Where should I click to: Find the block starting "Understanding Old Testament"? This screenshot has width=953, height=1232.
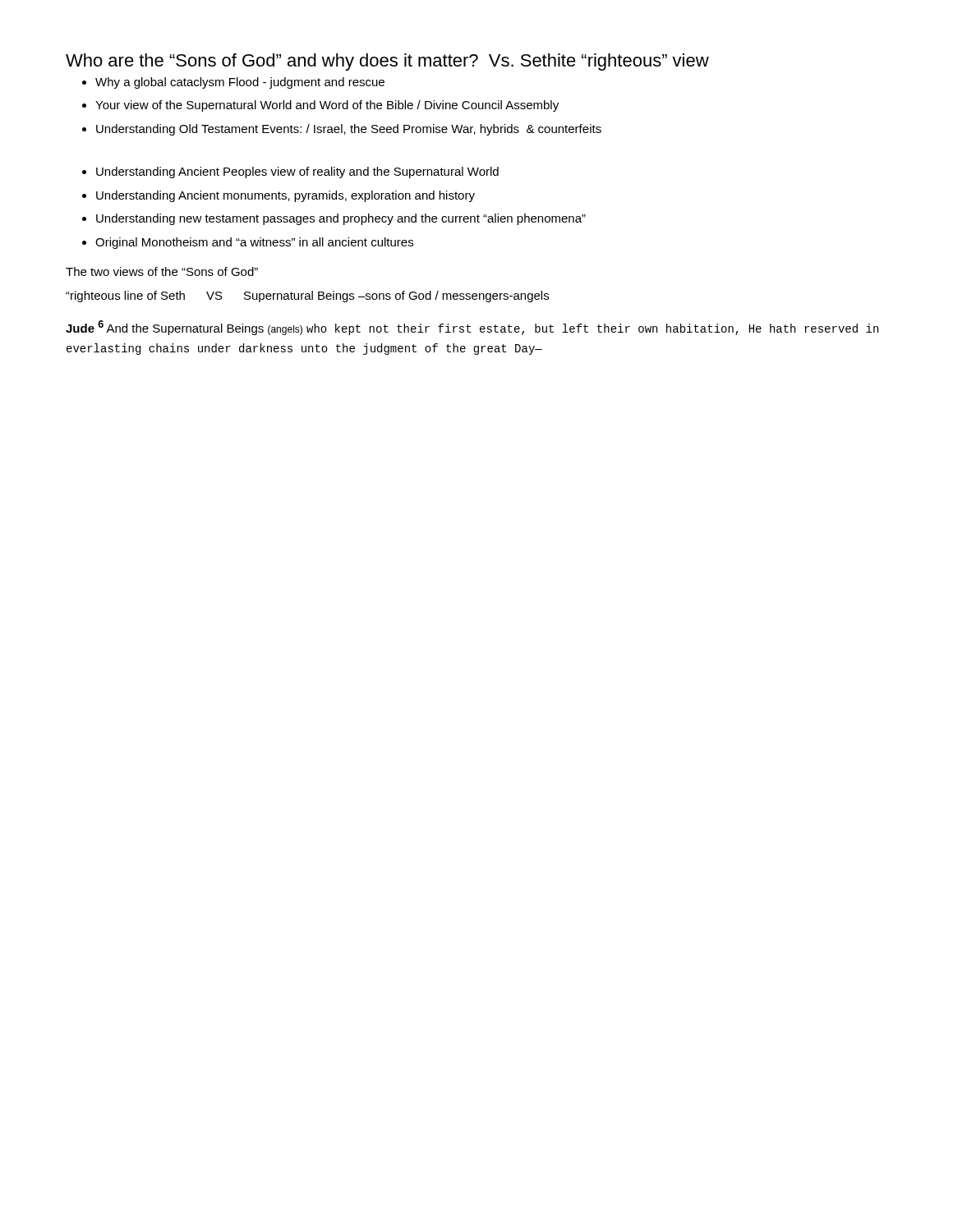[348, 128]
